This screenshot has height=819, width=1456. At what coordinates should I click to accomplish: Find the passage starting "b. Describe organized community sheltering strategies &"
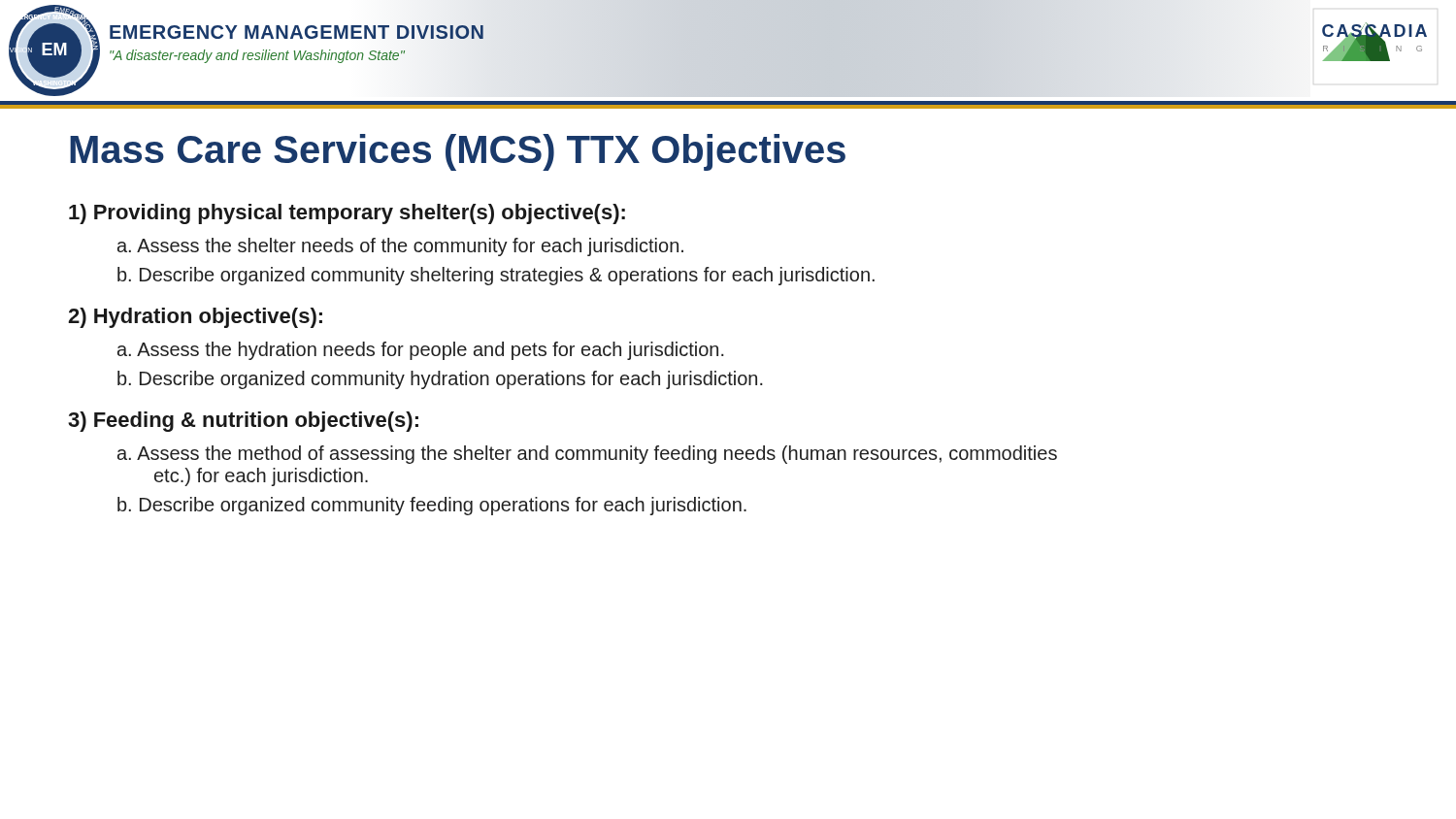(496, 275)
